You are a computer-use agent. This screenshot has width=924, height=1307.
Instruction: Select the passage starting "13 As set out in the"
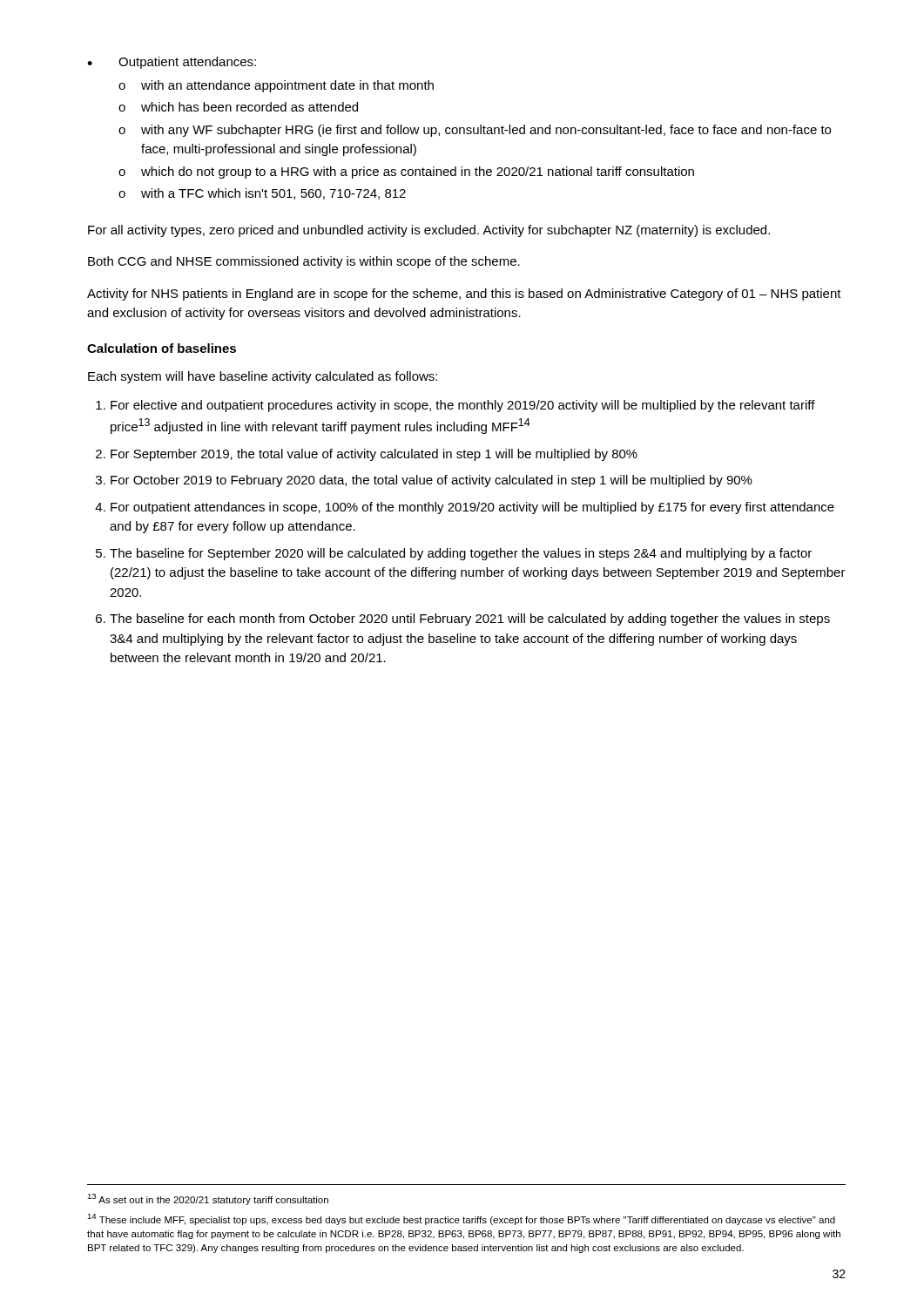click(208, 1198)
